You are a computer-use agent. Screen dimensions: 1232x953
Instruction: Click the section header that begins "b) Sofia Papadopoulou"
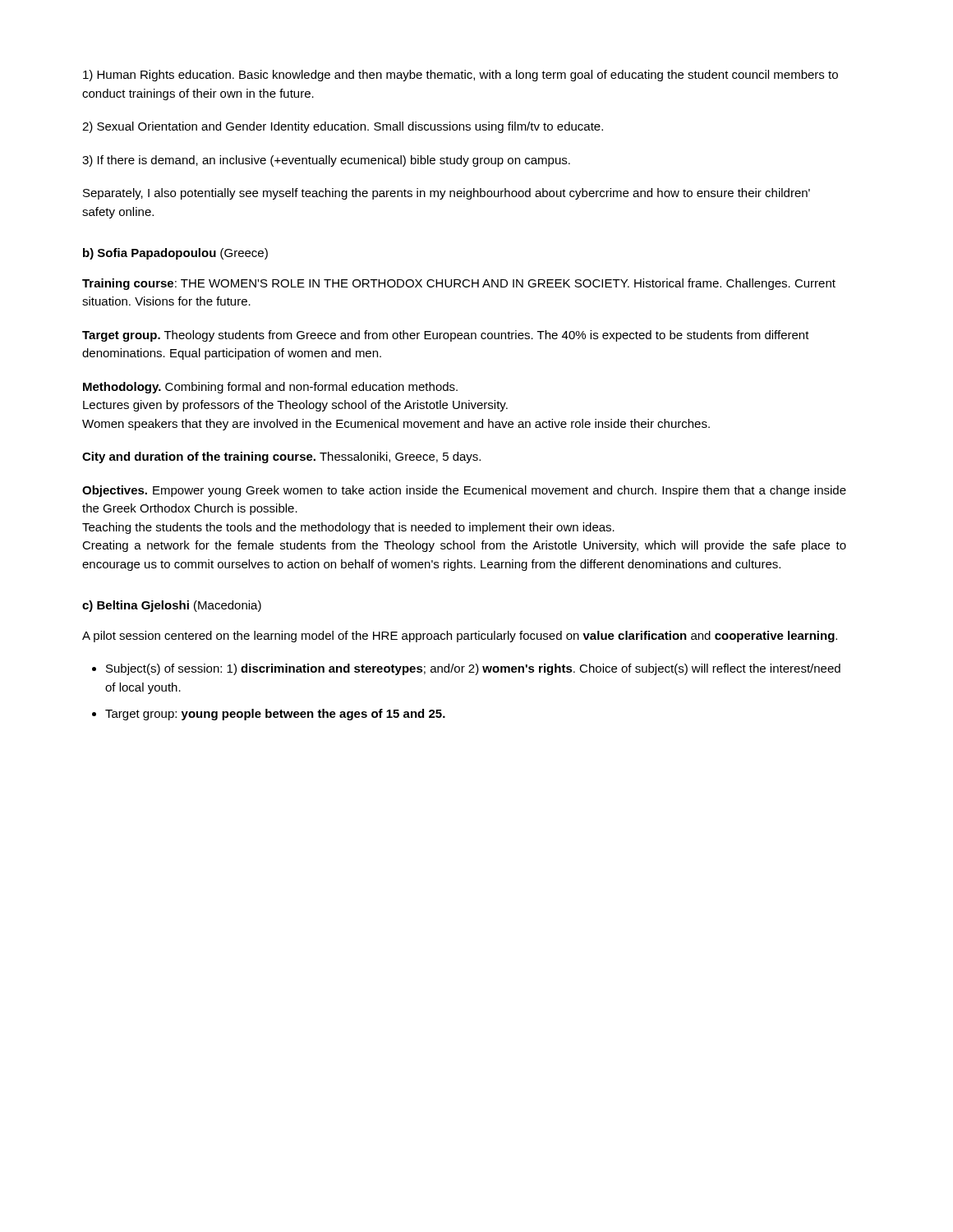coord(175,253)
